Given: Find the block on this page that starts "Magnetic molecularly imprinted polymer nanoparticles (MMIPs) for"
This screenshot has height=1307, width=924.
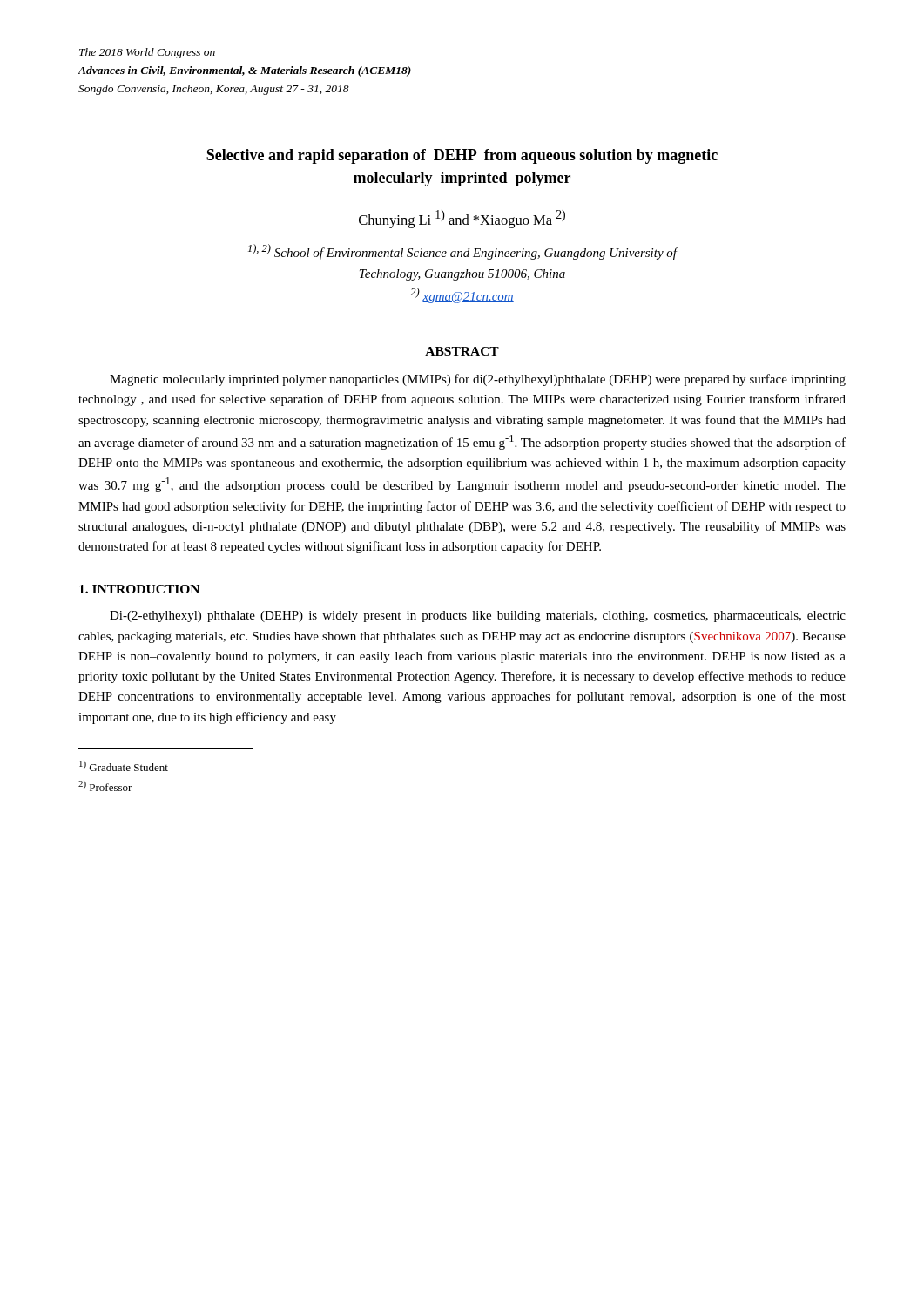Looking at the screenshot, I should coord(462,463).
